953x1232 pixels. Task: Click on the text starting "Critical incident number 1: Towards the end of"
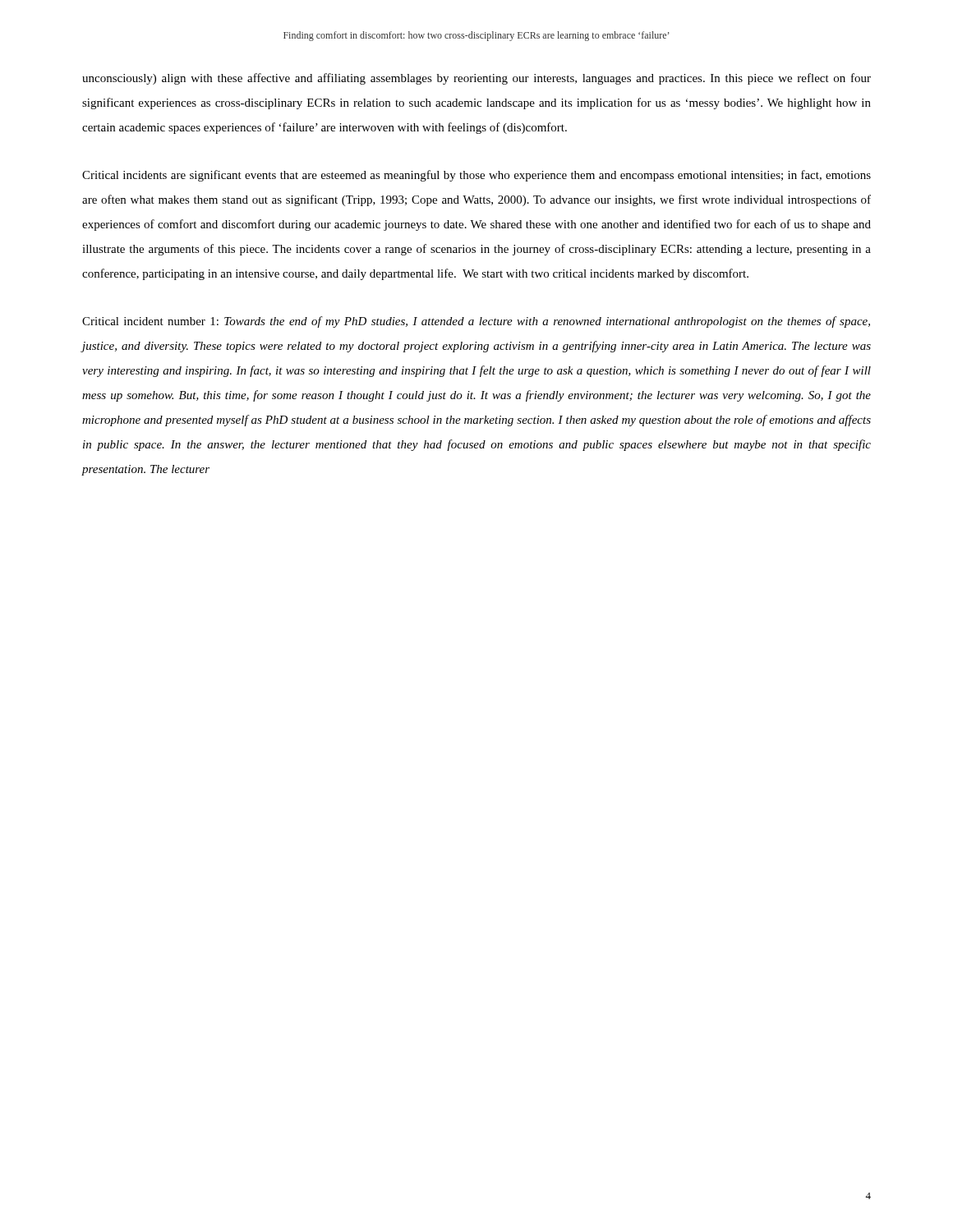tap(476, 395)
